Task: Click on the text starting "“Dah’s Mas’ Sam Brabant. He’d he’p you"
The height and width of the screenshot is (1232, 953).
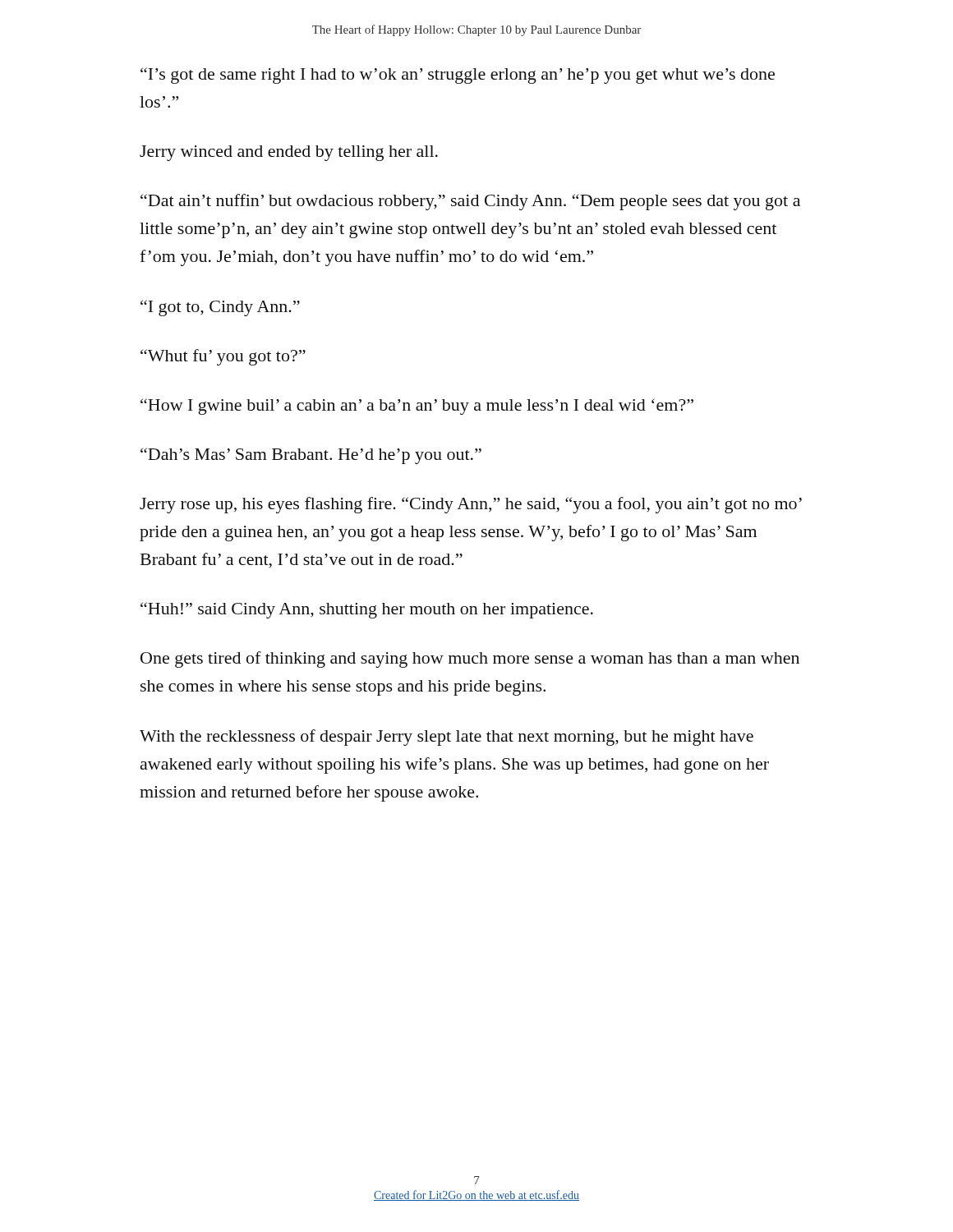Action: (x=311, y=454)
